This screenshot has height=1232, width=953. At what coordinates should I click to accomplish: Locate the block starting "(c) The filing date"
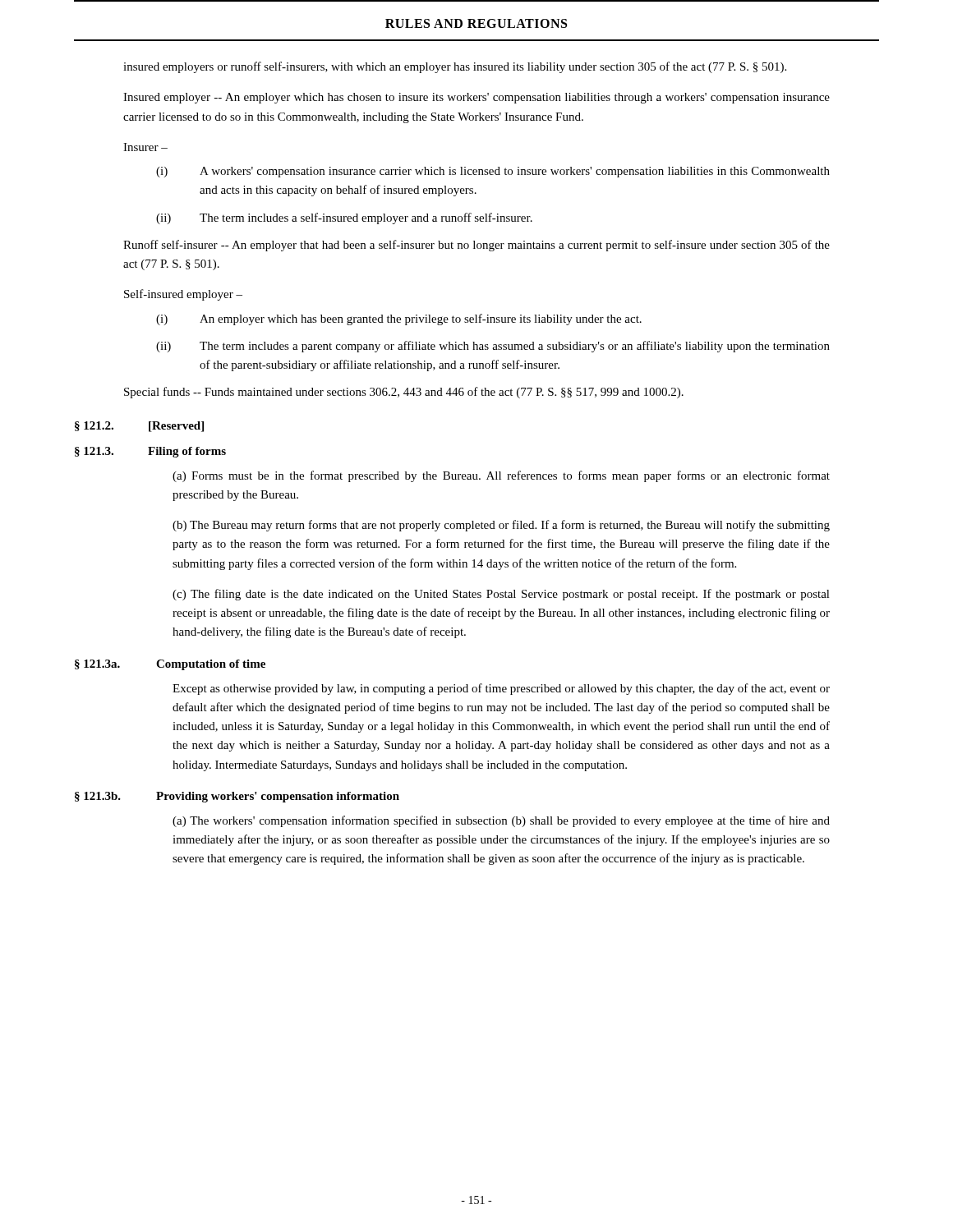[501, 613]
